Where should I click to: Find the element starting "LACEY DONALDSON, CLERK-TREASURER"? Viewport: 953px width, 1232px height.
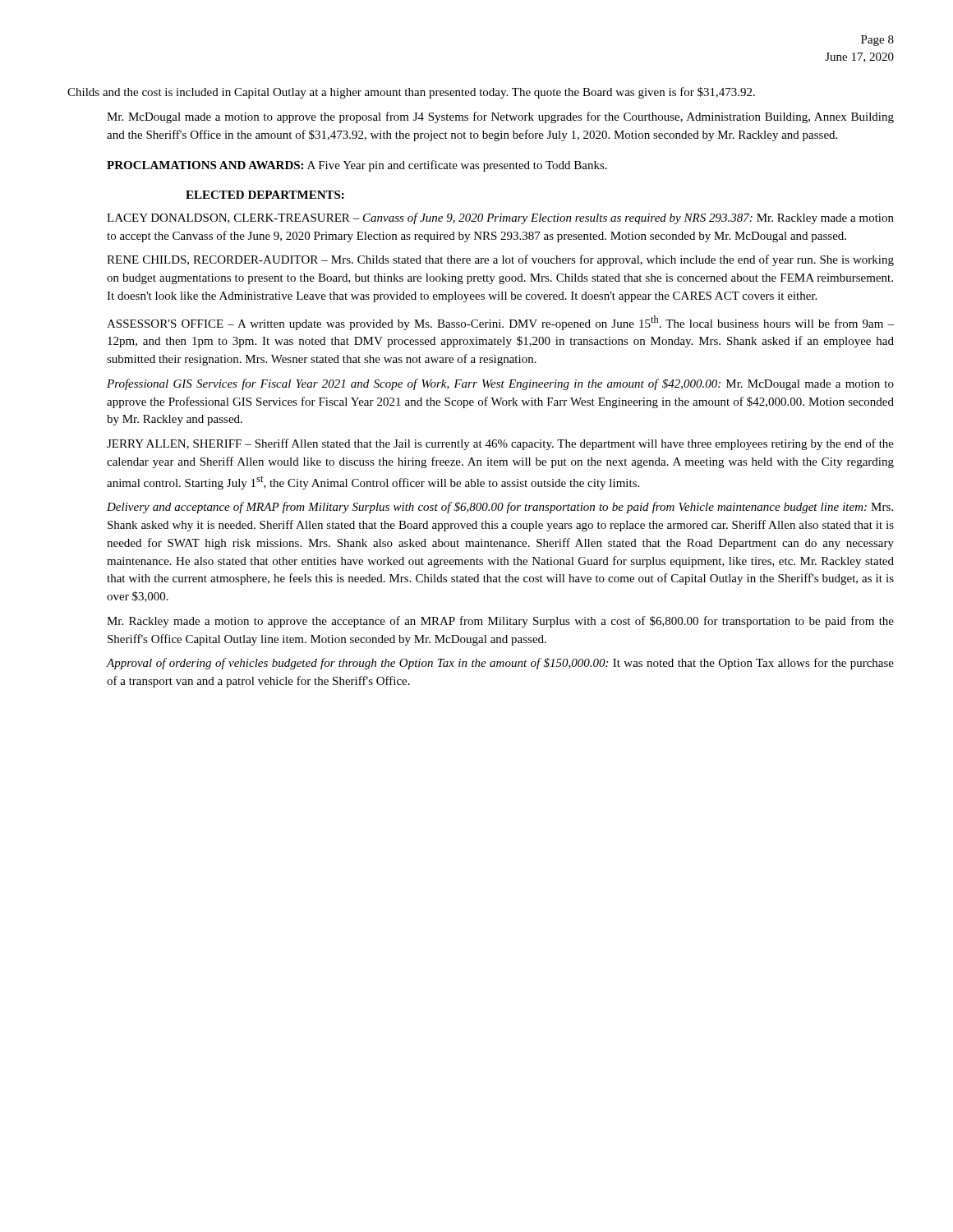[x=500, y=227]
